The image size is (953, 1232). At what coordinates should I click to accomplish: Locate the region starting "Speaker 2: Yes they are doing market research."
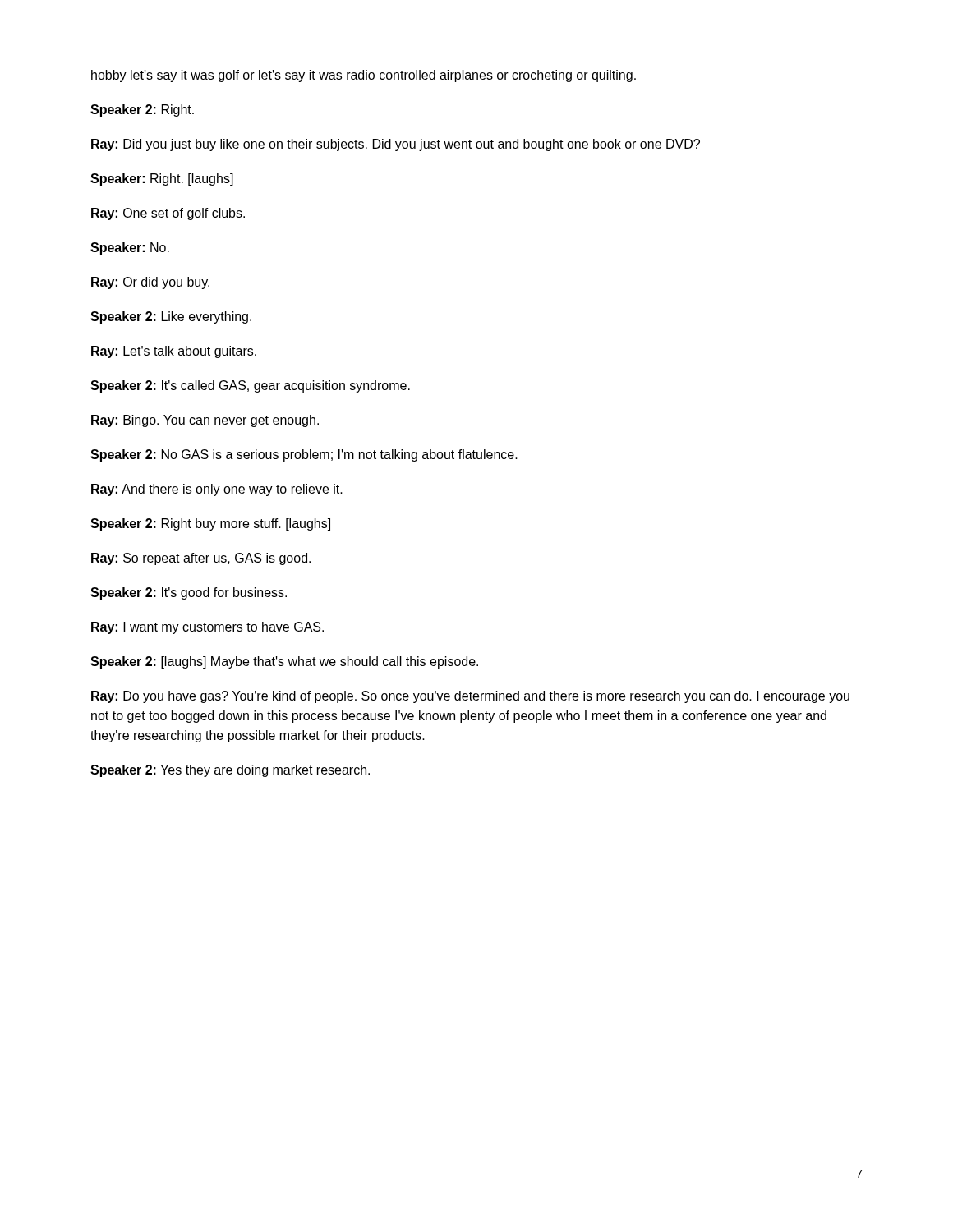pos(231,770)
